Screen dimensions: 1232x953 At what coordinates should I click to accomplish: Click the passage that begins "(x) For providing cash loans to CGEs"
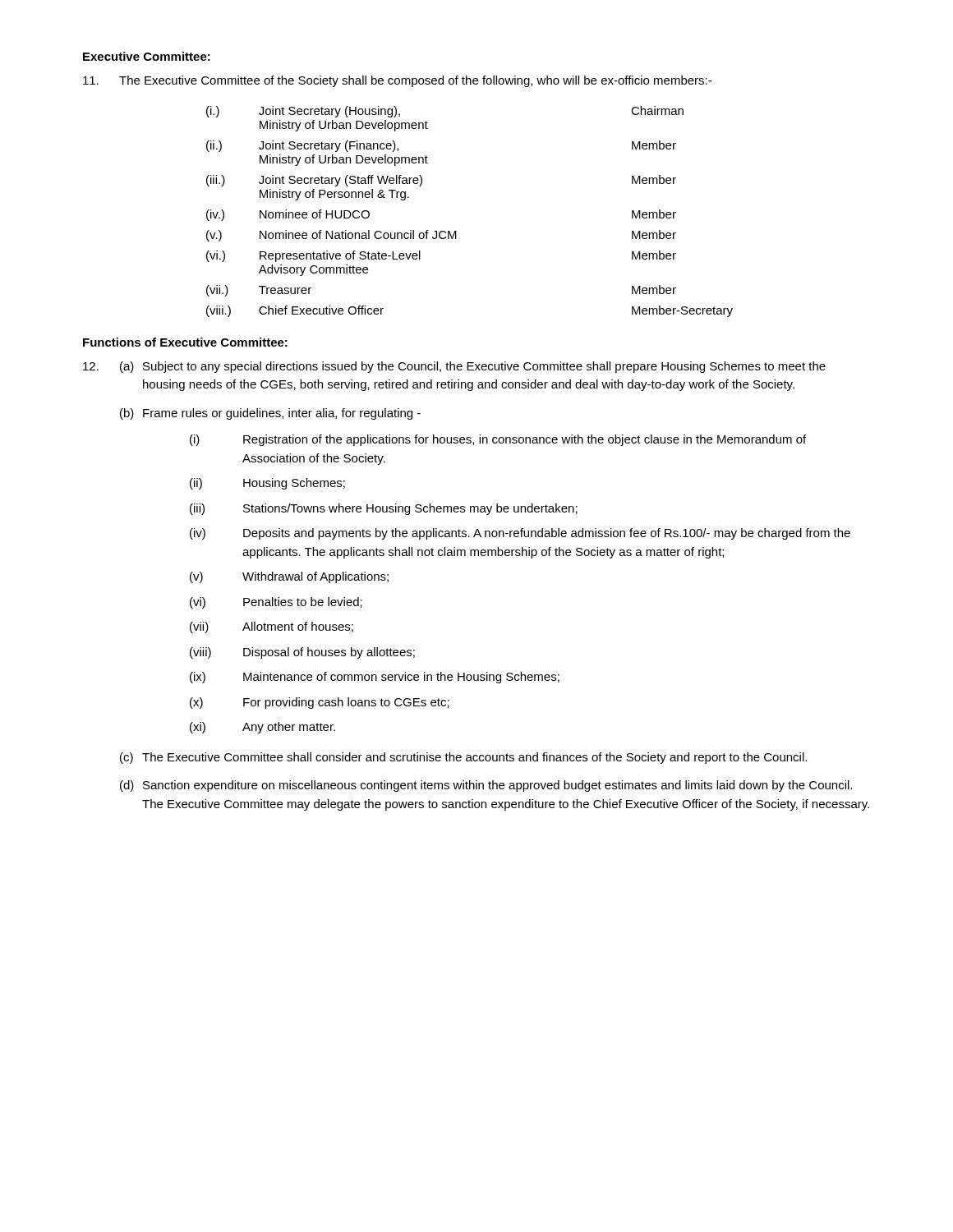319,702
